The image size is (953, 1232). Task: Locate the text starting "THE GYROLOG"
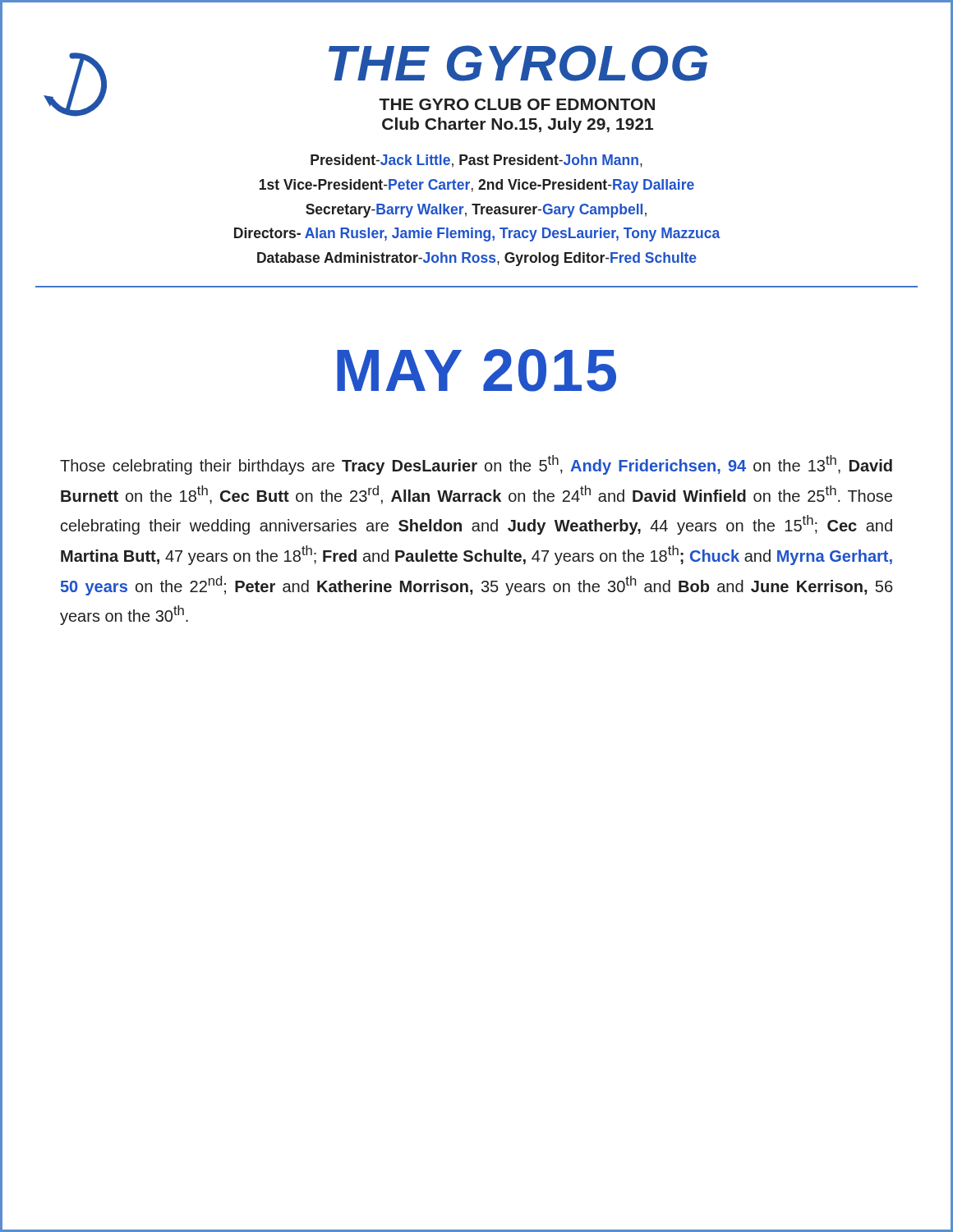click(518, 63)
